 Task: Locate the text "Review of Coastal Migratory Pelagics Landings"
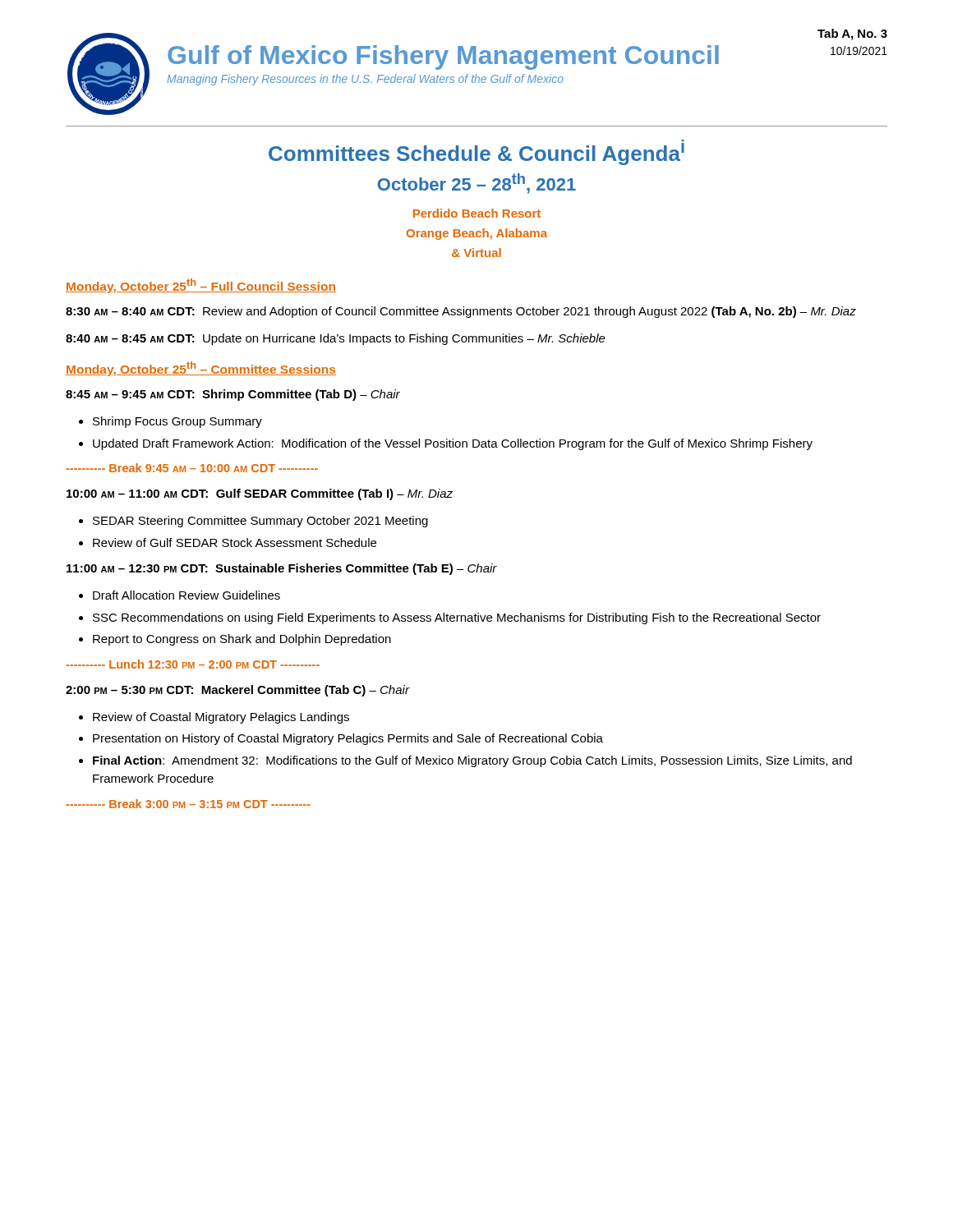(x=221, y=716)
